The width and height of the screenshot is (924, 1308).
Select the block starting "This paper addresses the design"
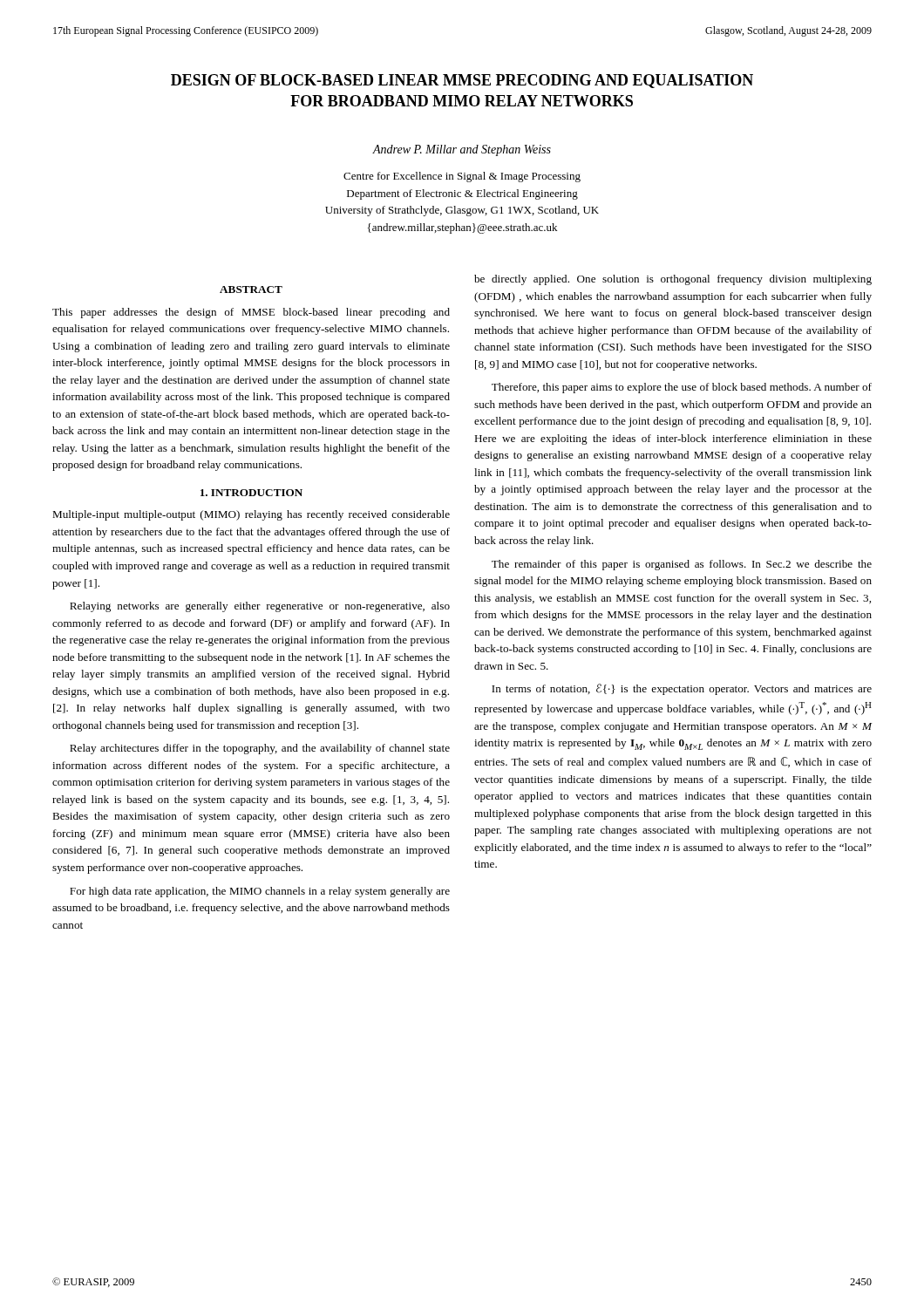(251, 388)
